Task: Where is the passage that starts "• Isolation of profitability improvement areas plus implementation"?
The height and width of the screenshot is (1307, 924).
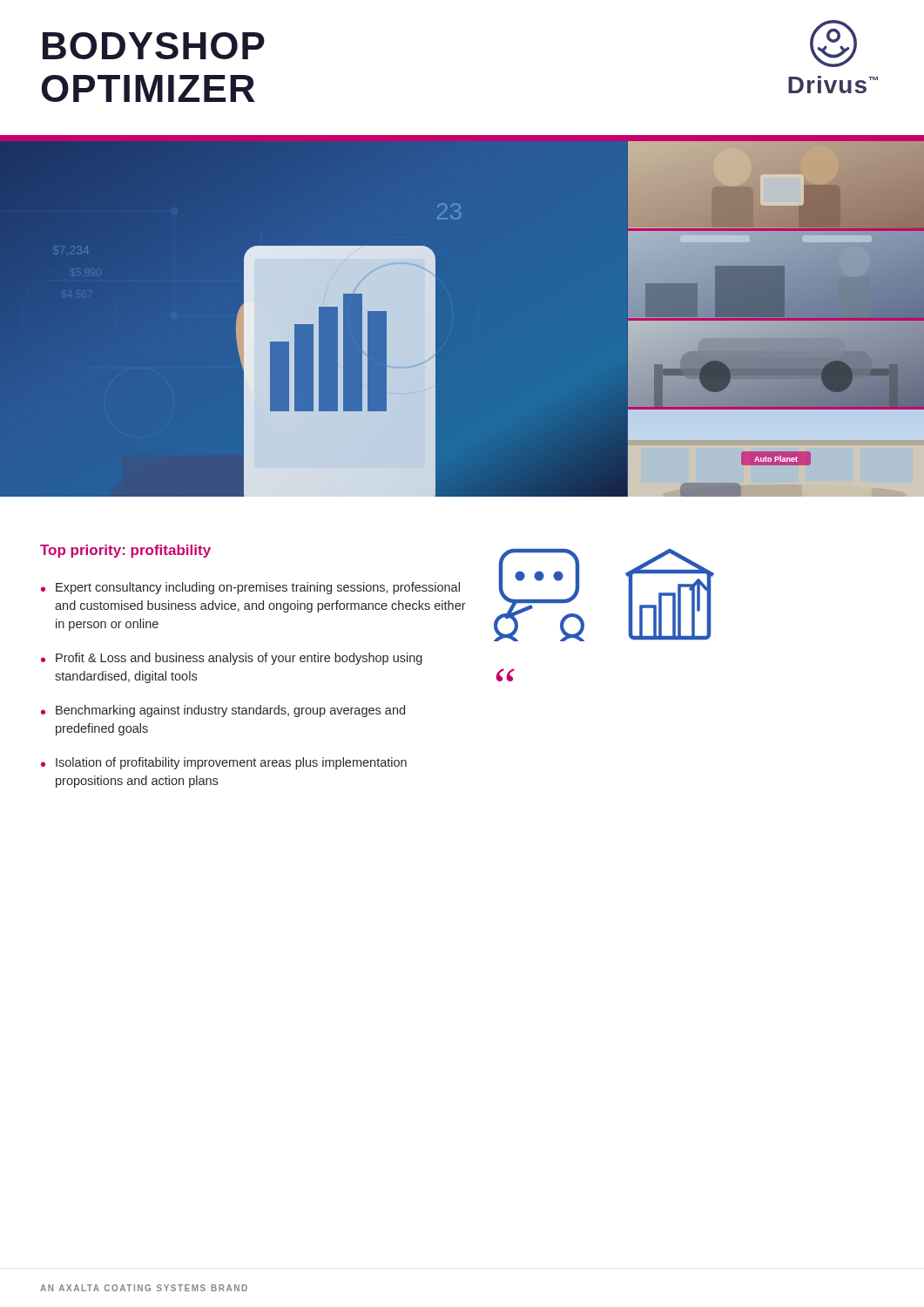Action: tap(253, 772)
